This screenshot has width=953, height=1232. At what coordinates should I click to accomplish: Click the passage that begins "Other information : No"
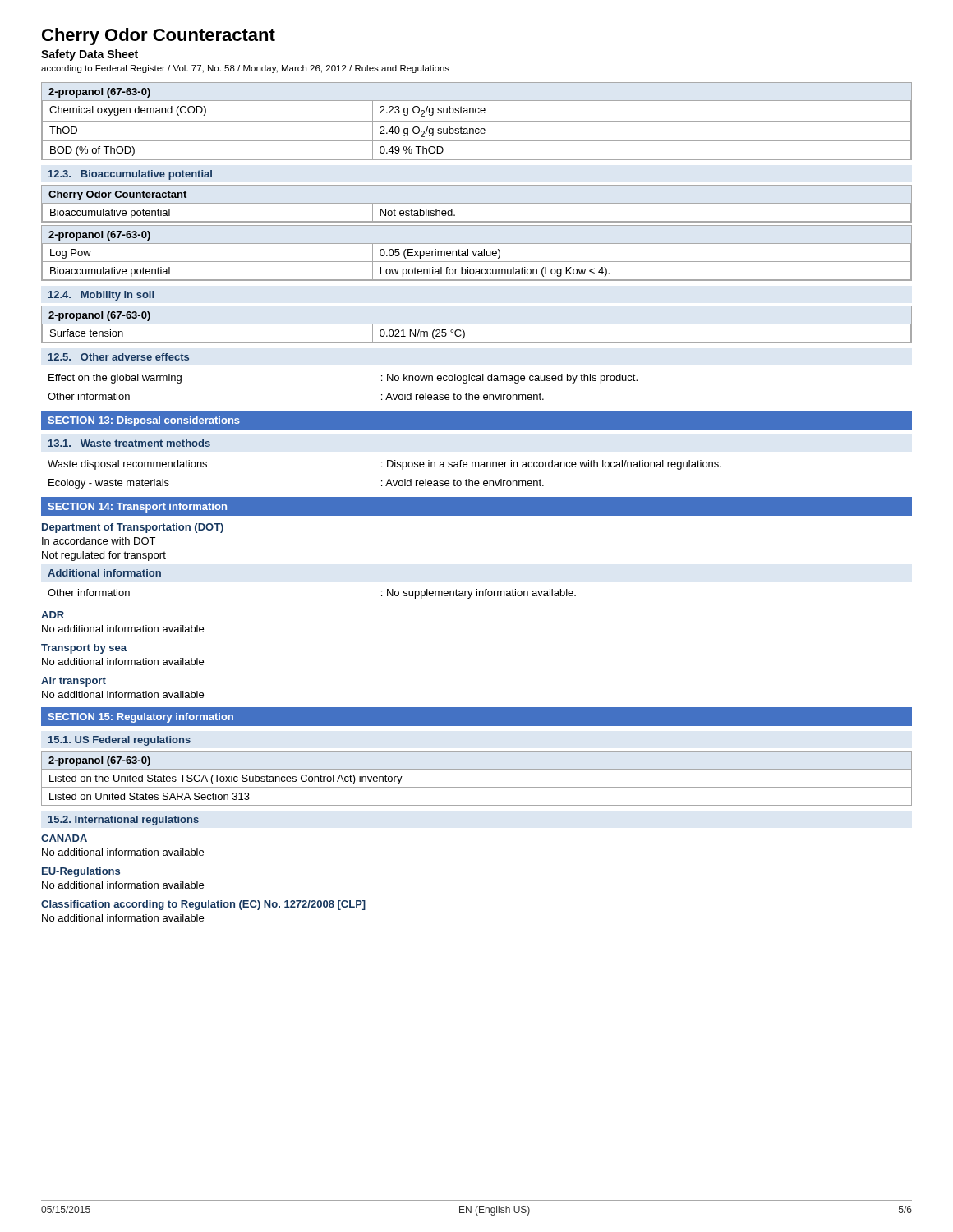[x=476, y=593]
